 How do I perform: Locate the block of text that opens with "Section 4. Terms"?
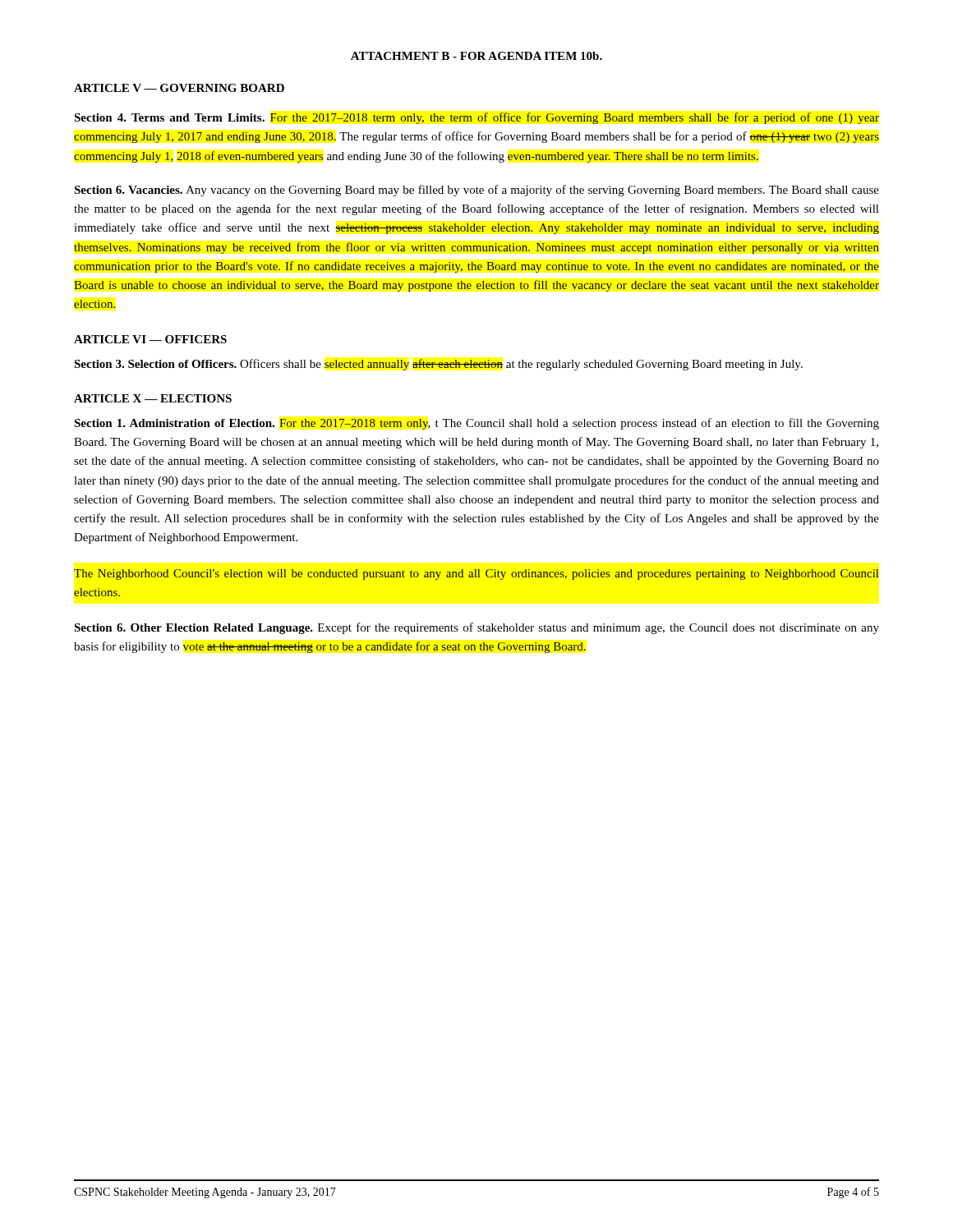[x=476, y=137]
